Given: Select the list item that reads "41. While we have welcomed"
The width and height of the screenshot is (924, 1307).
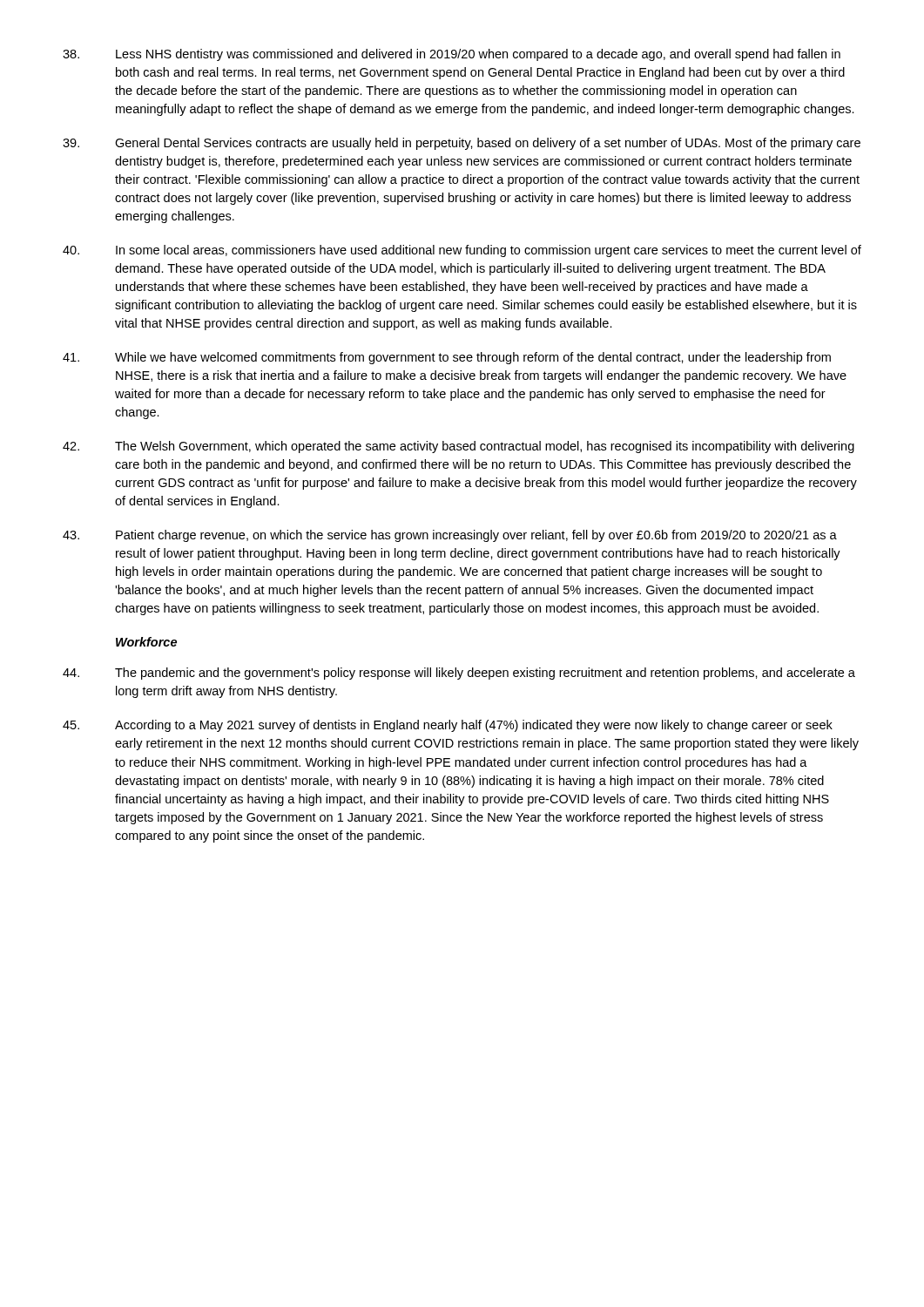Looking at the screenshot, I should pos(462,385).
